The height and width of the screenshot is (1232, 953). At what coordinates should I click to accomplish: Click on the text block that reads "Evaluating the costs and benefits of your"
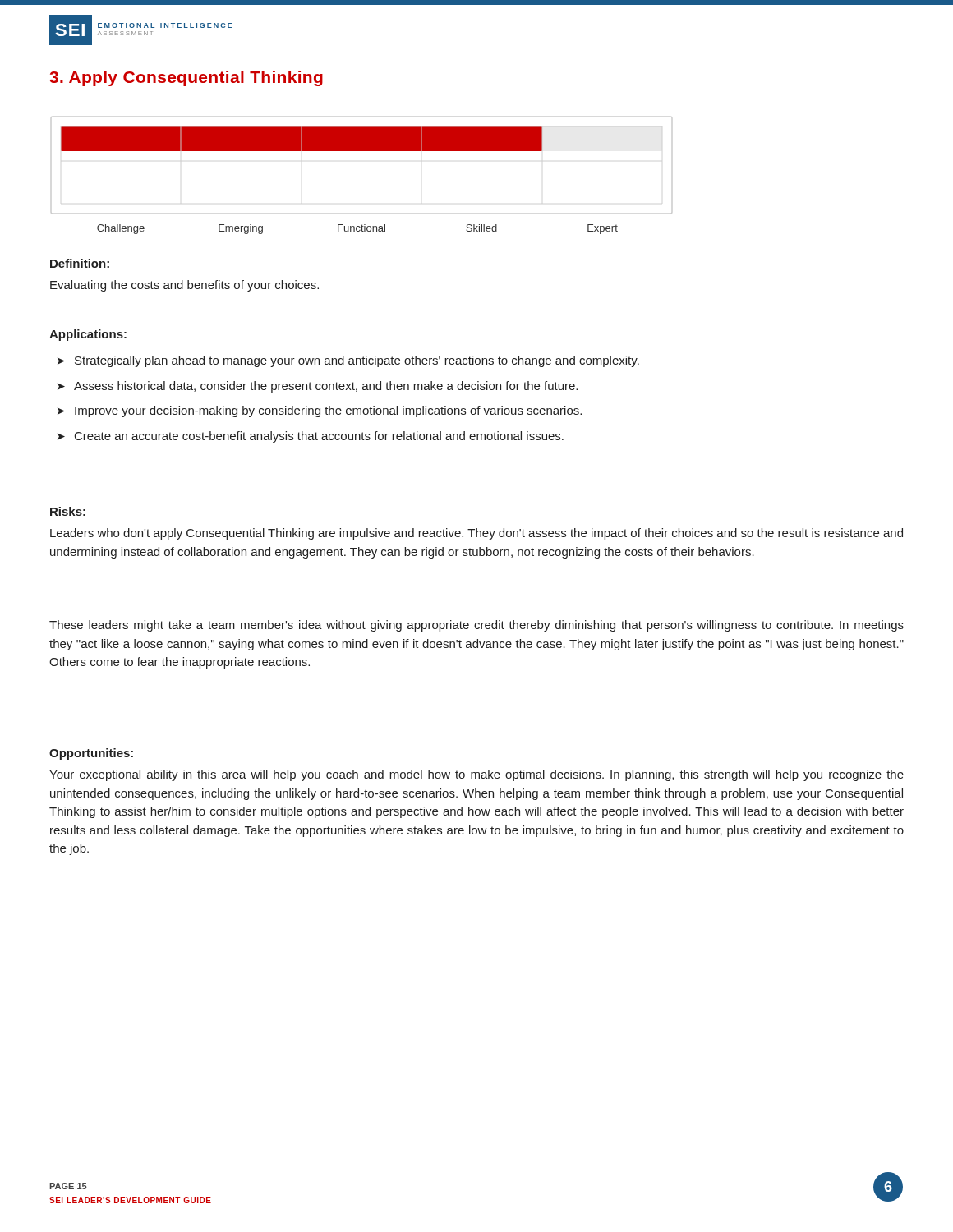click(x=185, y=285)
